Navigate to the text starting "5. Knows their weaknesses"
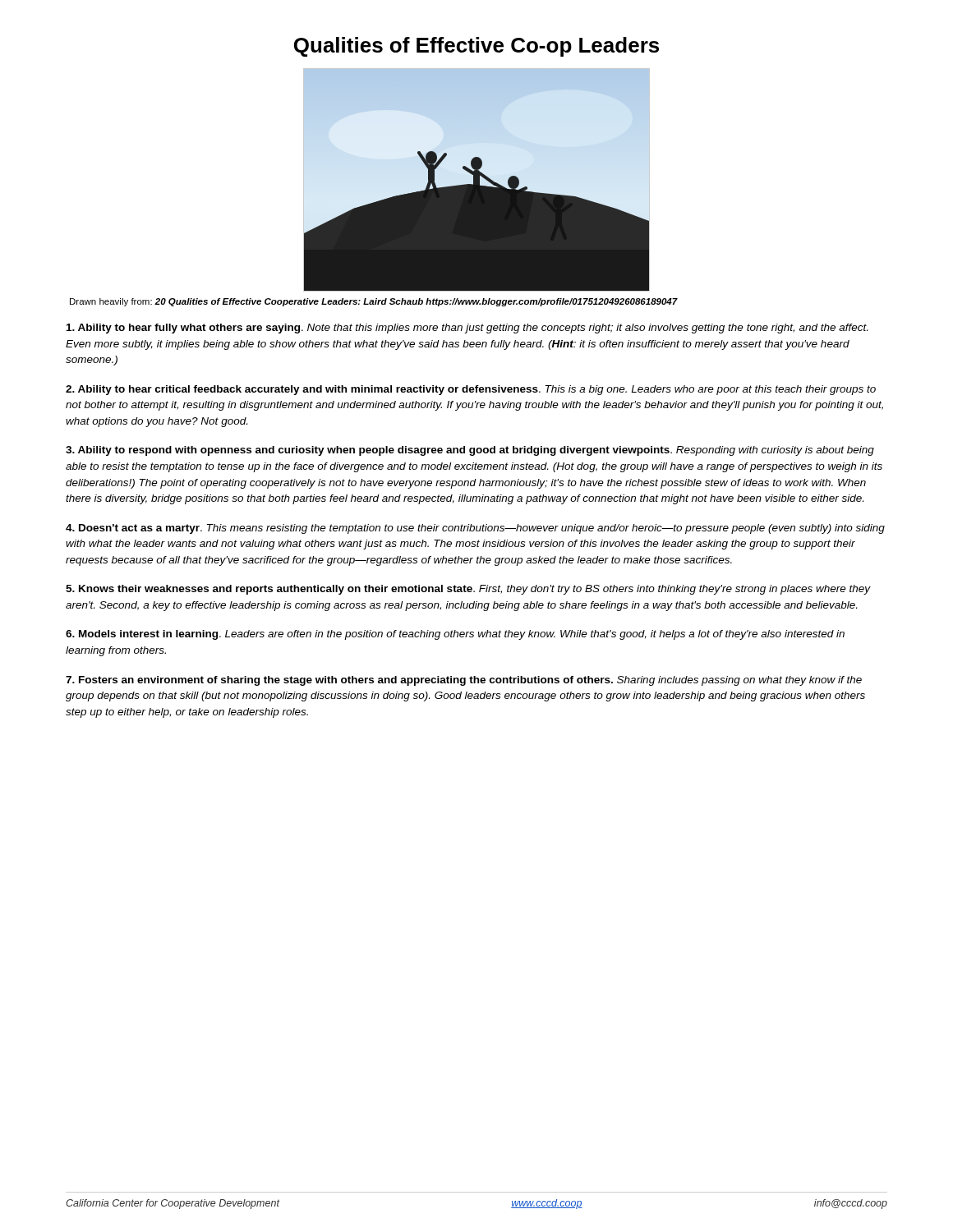Screen dimensions: 1232x953 click(468, 597)
